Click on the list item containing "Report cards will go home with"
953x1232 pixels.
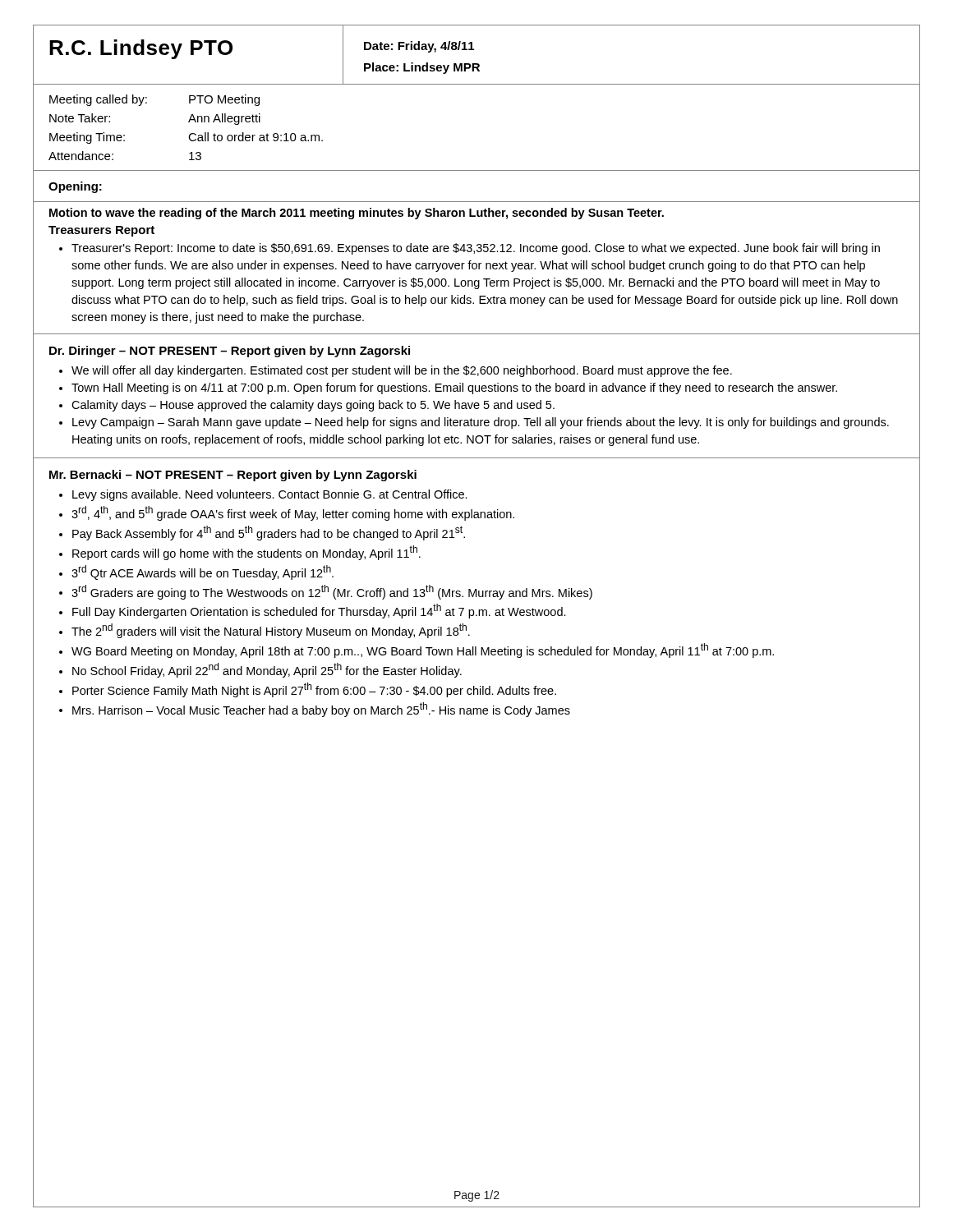(246, 552)
